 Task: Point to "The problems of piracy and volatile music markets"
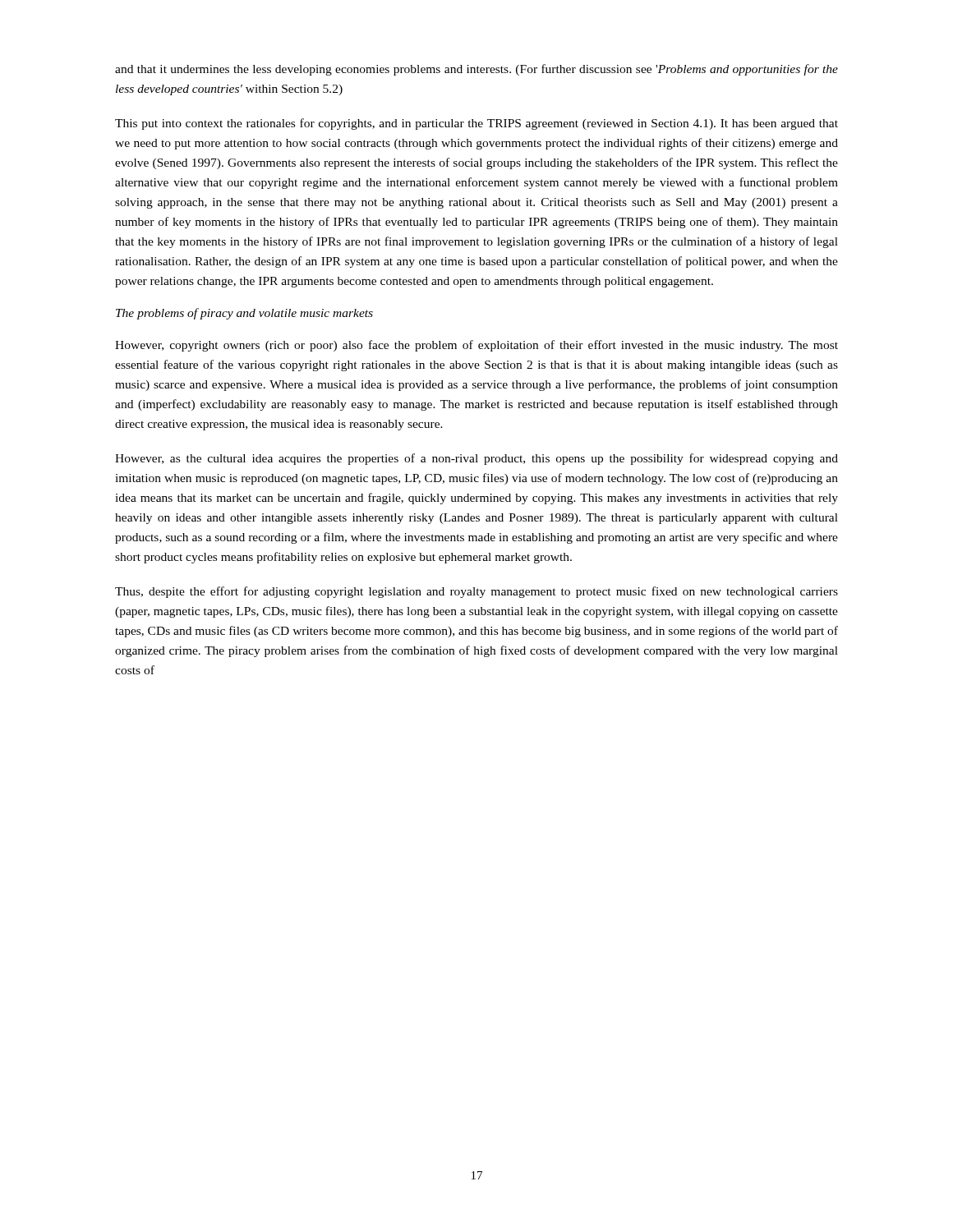click(x=244, y=313)
